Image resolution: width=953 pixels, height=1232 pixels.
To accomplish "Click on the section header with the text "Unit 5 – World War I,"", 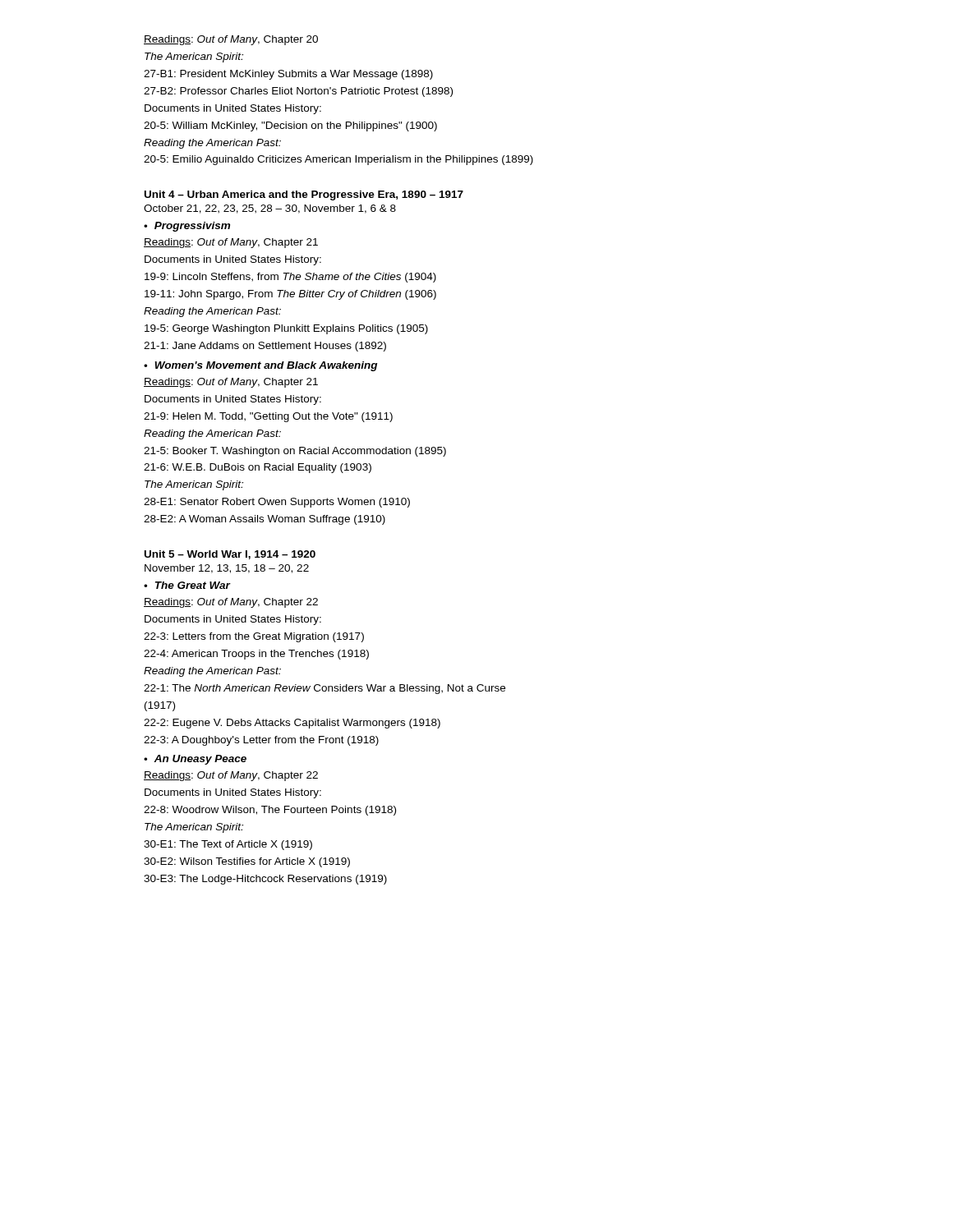I will coord(230,554).
